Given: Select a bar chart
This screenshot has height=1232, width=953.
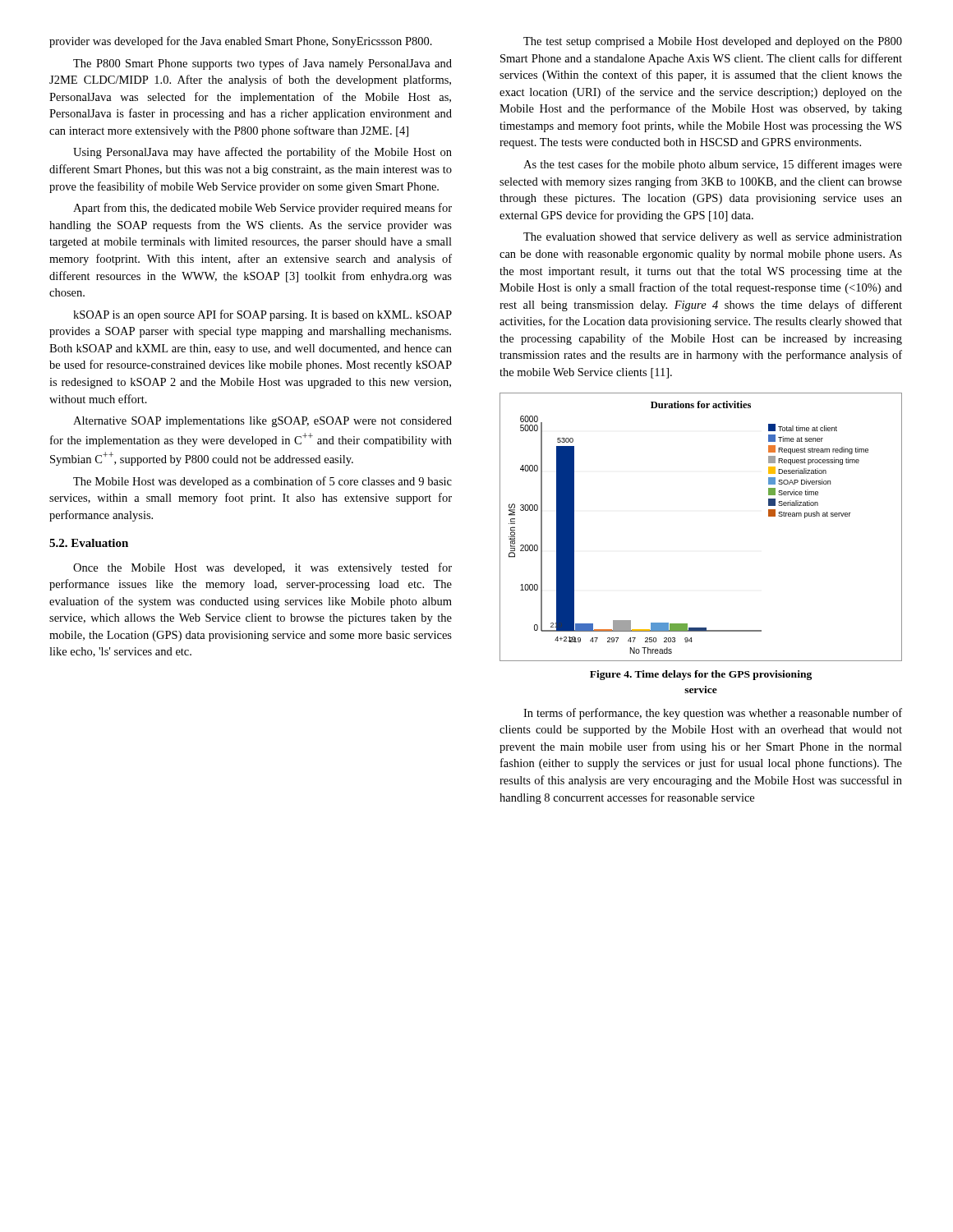Looking at the screenshot, I should coord(701,527).
